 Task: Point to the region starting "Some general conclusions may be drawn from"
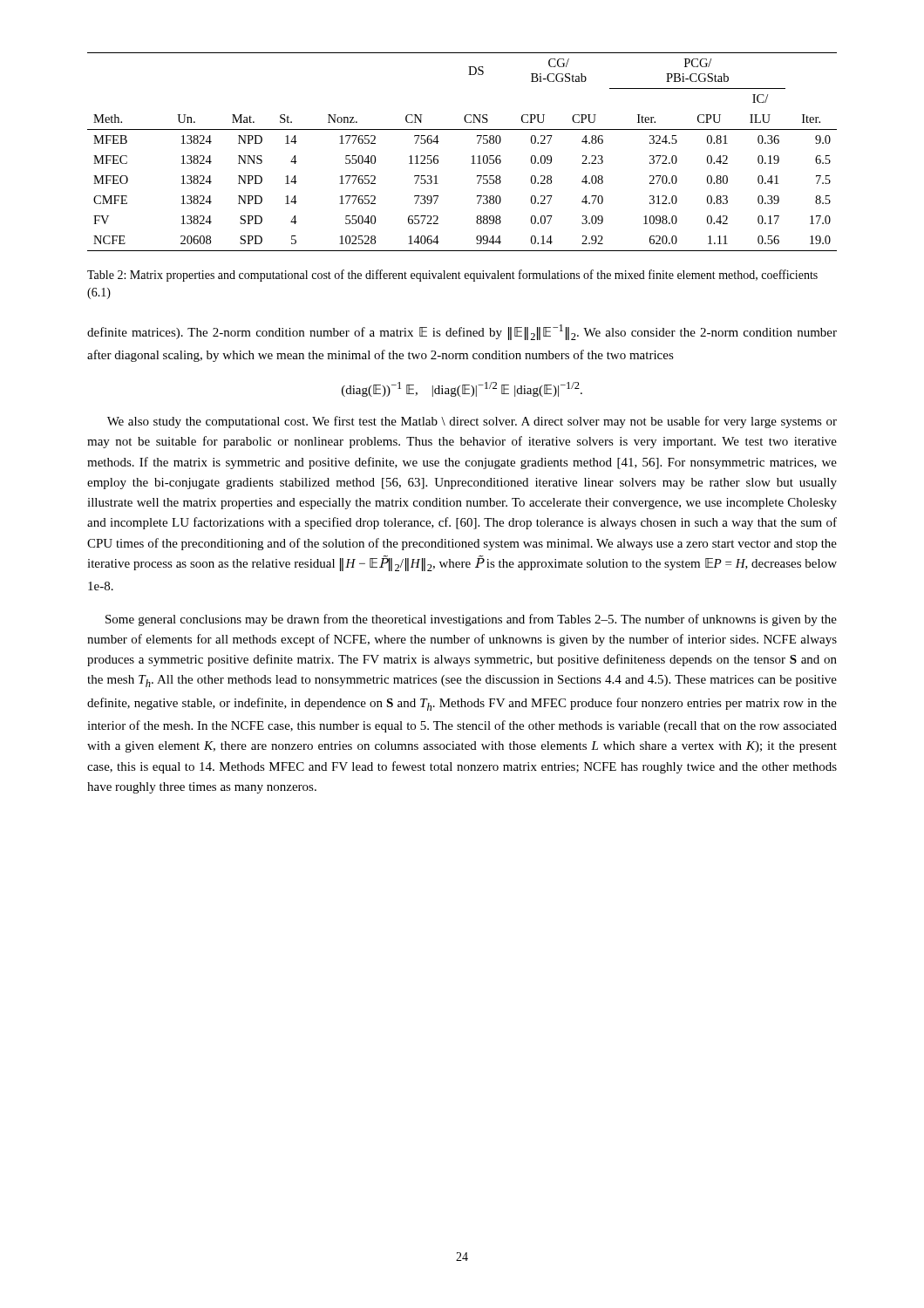(x=462, y=703)
